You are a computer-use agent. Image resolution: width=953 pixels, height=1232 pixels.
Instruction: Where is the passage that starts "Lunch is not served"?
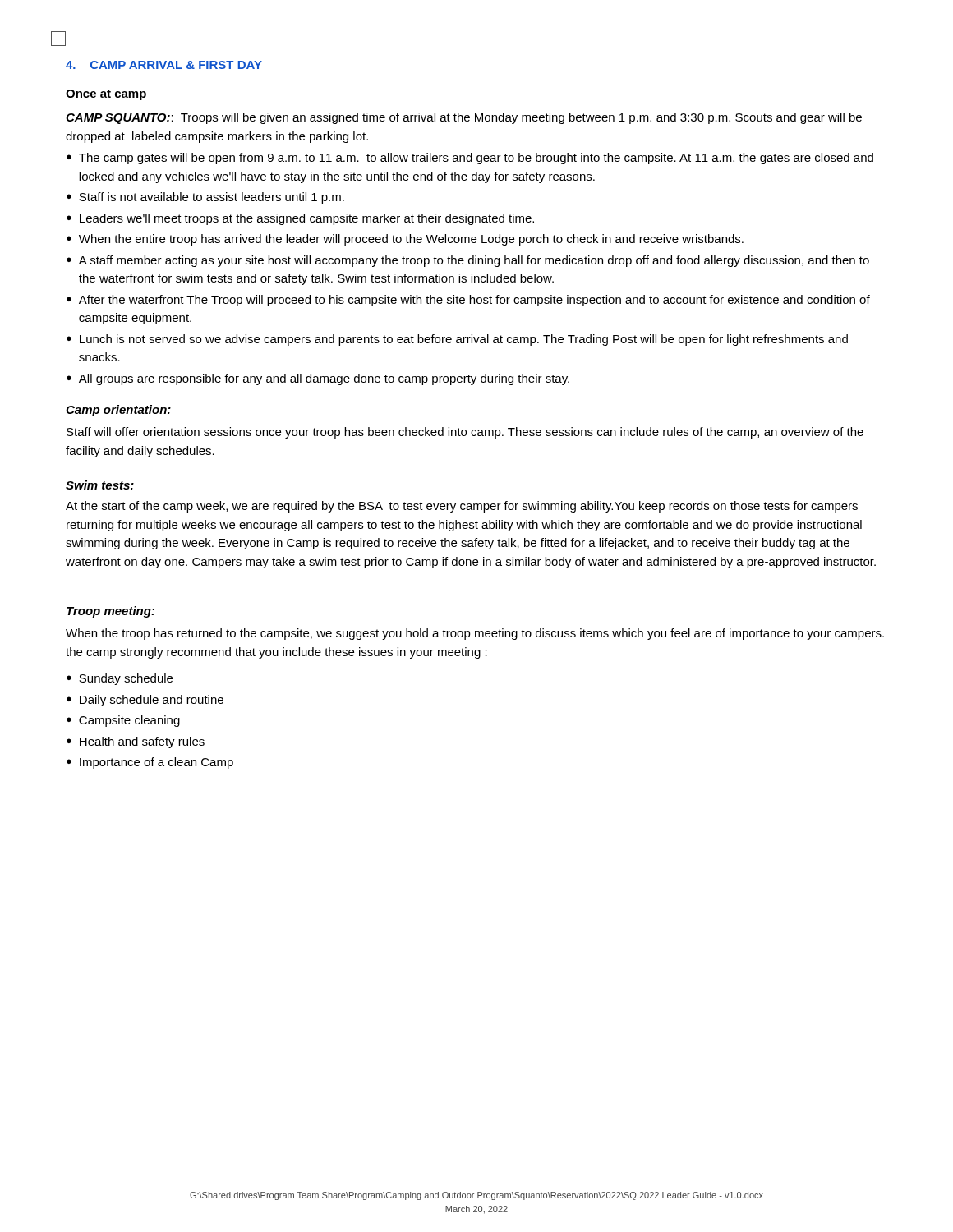coord(464,348)
